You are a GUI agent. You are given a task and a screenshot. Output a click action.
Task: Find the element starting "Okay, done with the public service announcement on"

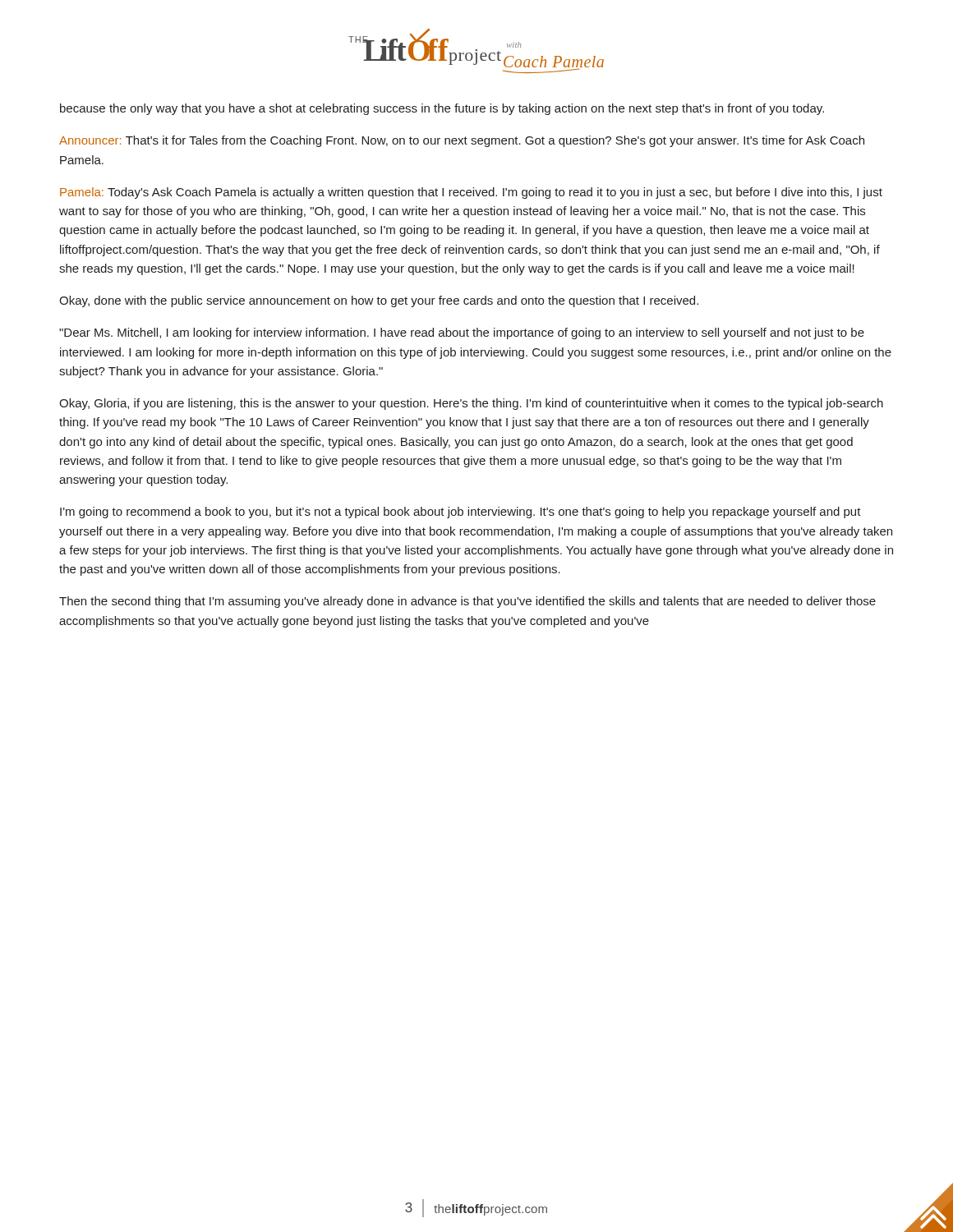[x=379, y=300]
